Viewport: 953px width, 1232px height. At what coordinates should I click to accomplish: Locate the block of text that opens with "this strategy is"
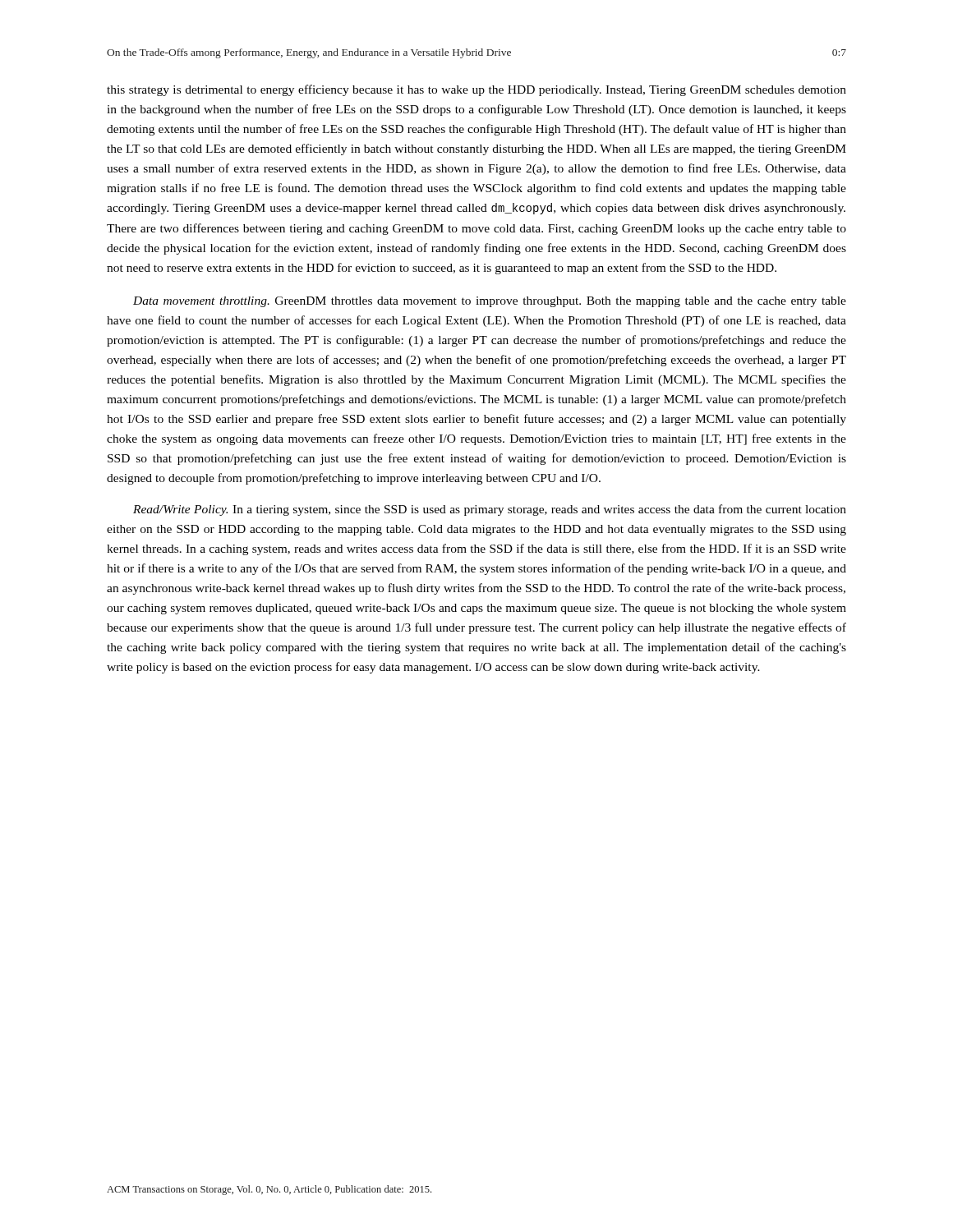pos(476,178)
